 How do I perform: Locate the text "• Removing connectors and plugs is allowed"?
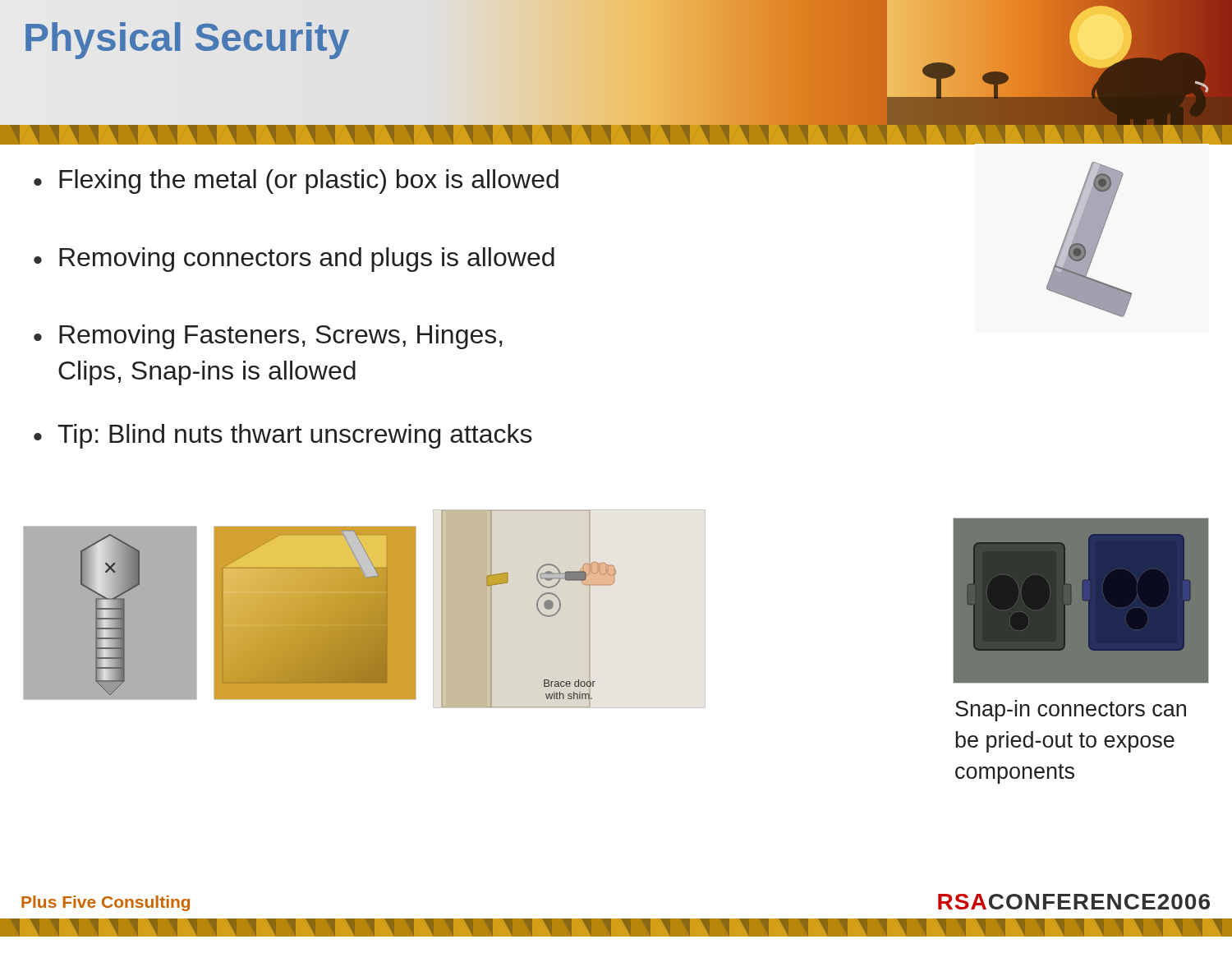click(294, 259)
